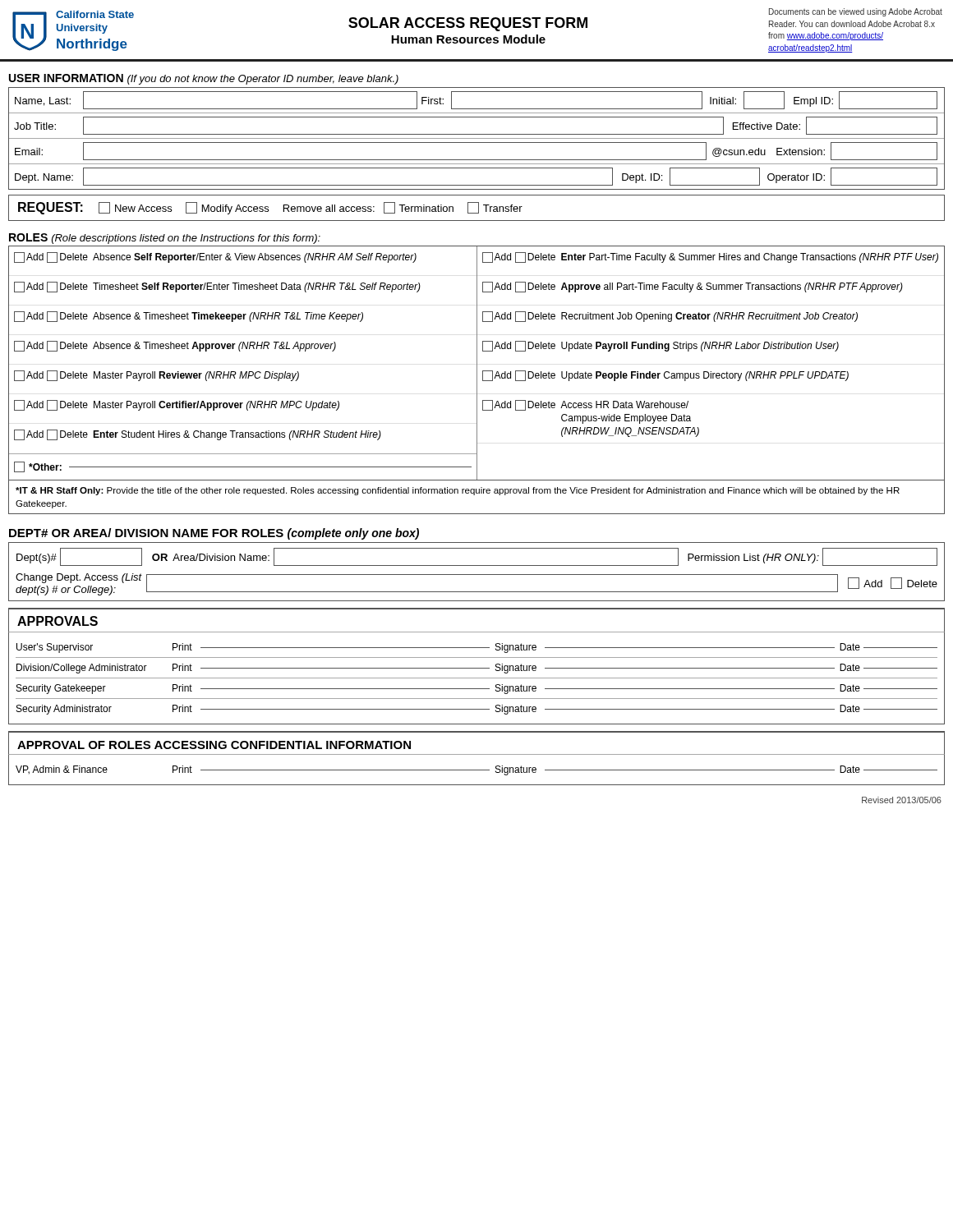The width and height of the screenshot is (953, 1232).
Task: Navigate to the passage starting "Add Delete Timesheet"
Action: pyautogui.click(x=217, y=287)
